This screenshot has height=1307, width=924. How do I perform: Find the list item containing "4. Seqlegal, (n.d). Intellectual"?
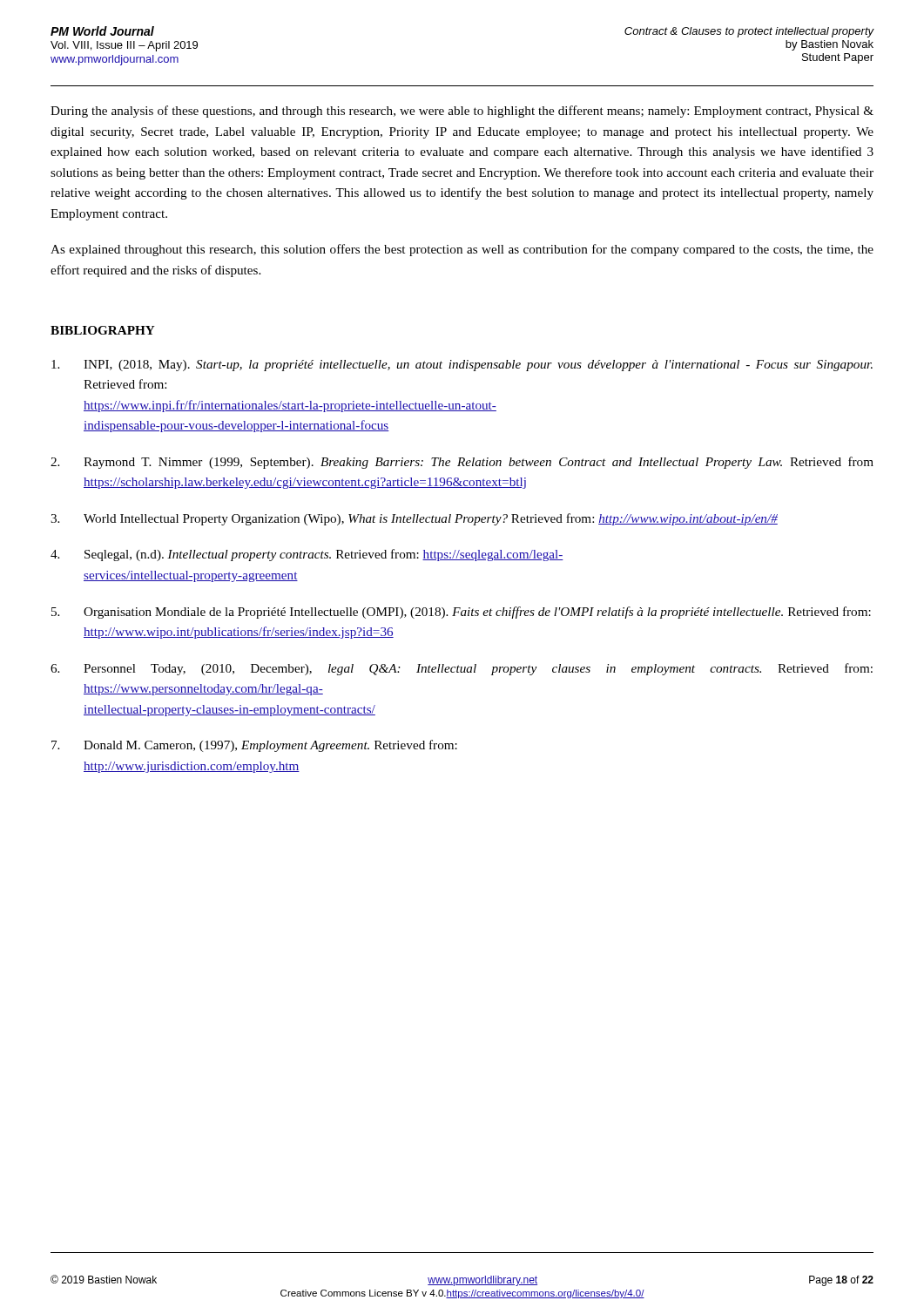click(x=462, y=565)
